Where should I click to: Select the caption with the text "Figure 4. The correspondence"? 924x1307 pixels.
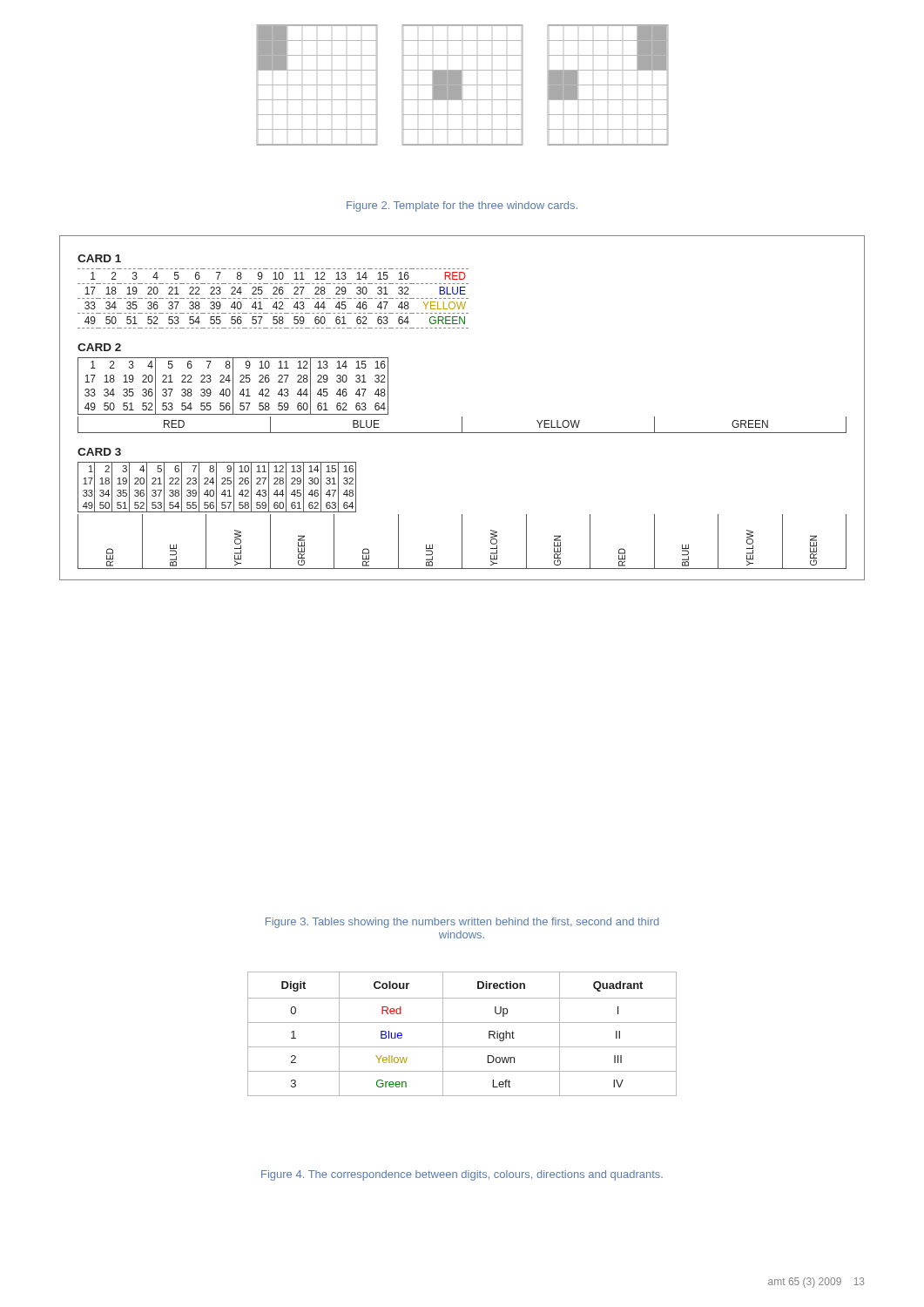(462, 1174)
